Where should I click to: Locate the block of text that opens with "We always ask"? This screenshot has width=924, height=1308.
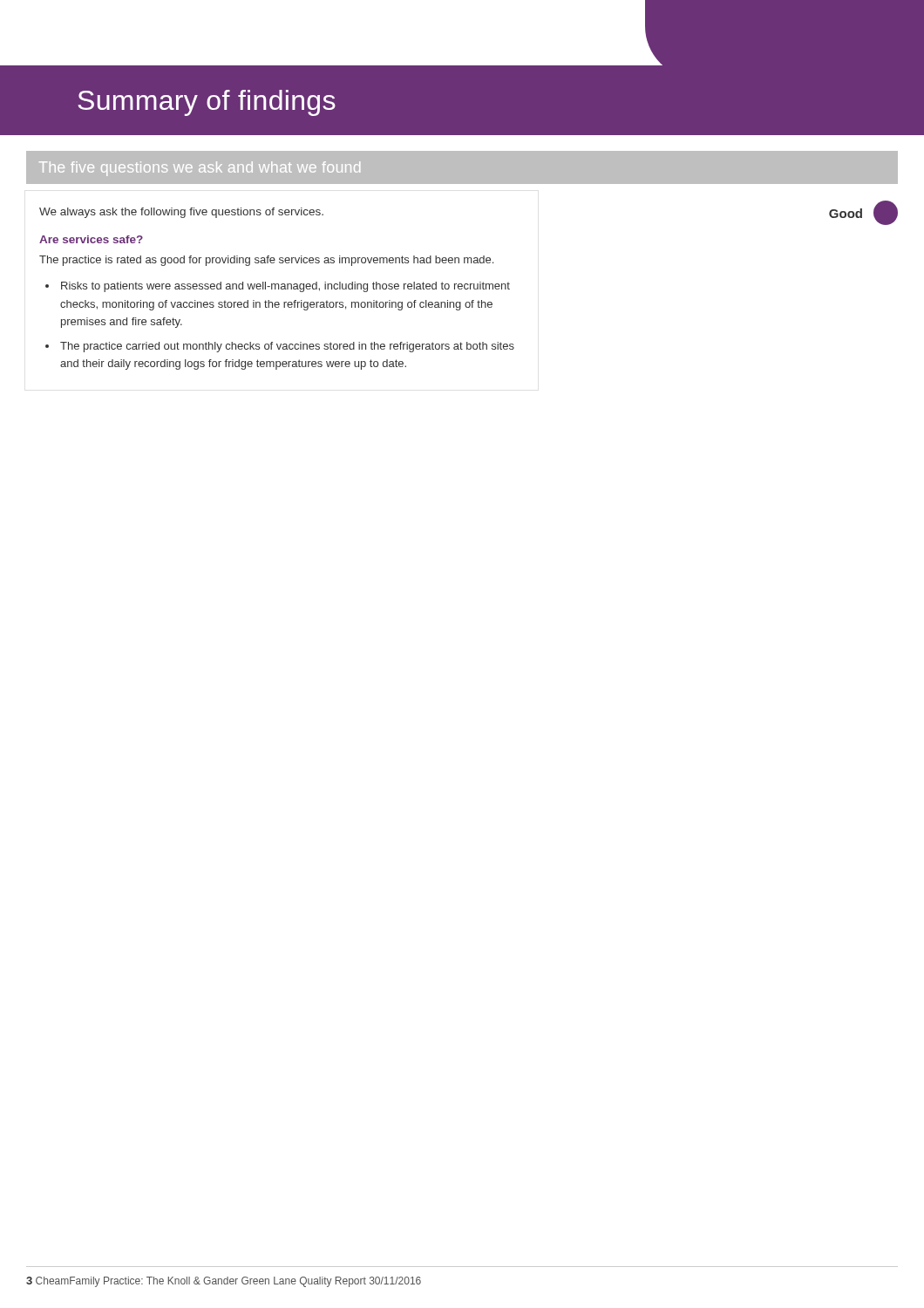(182, 212)
